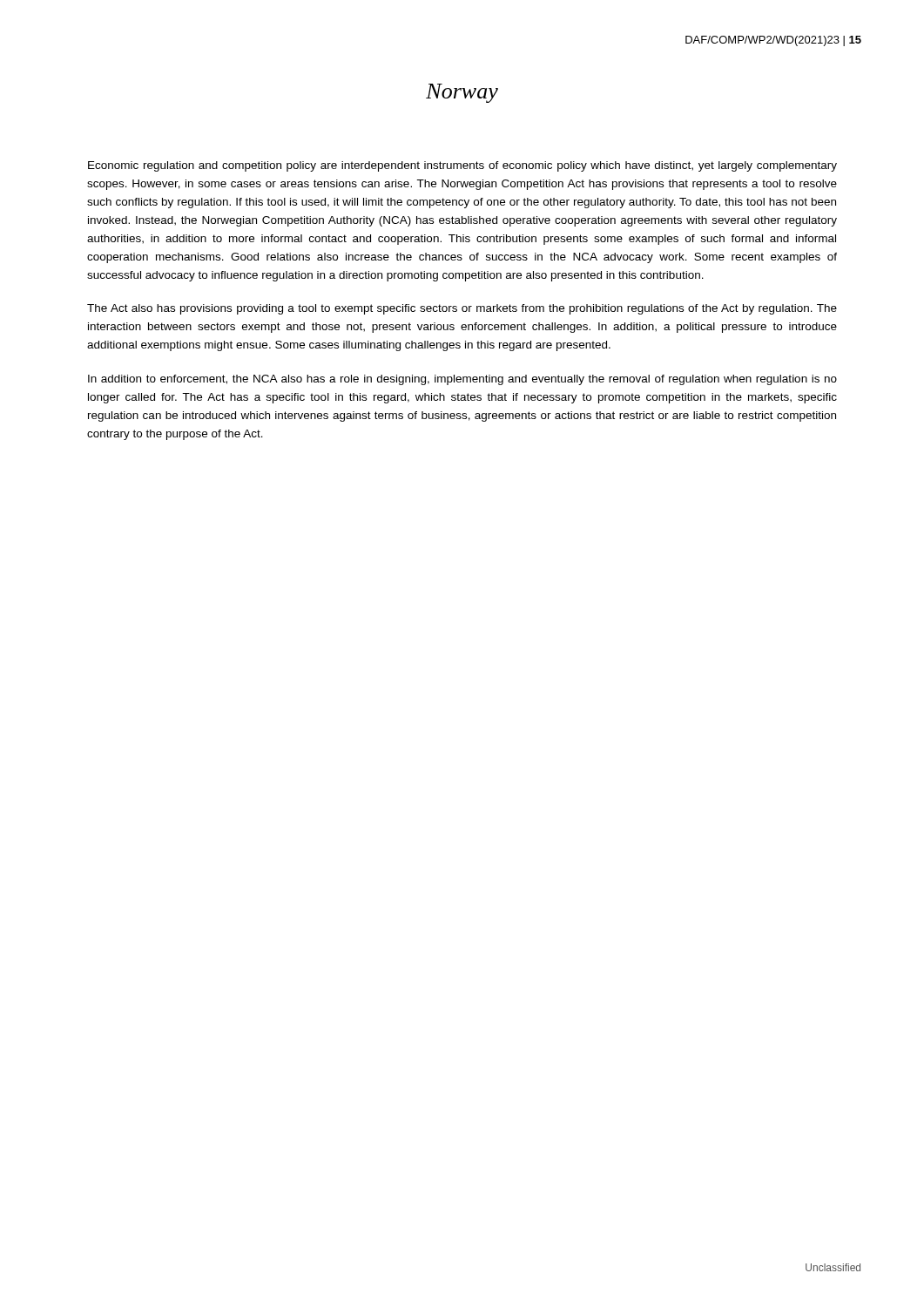Select the region starting "In addition to enforcement, the NCA also has"
Image resolution: width=924 pixels, height=1307 pixels.
pyautogui.click(x=462, y=406)
